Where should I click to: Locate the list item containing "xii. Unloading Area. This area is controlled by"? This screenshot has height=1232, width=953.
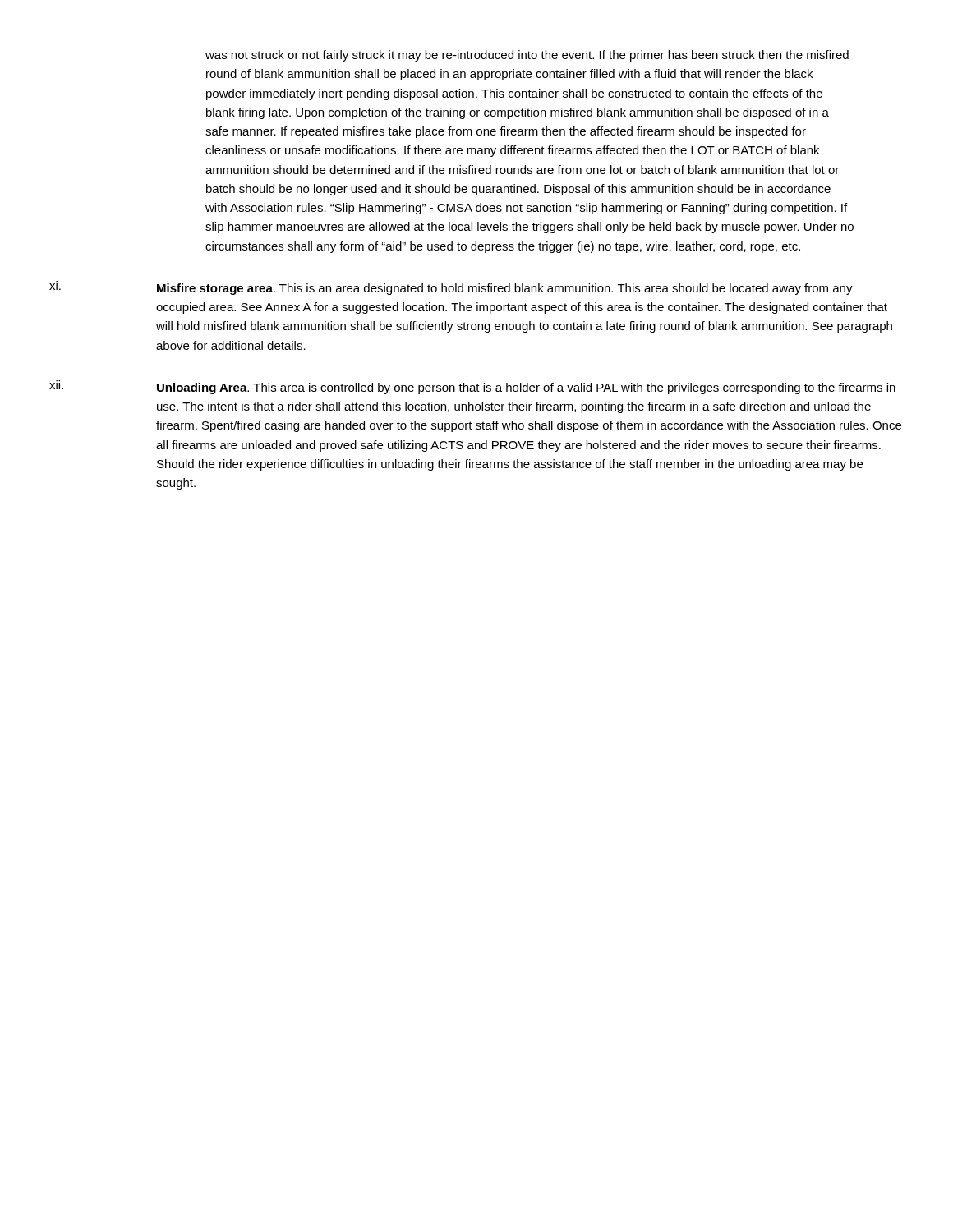pos(476,435)
